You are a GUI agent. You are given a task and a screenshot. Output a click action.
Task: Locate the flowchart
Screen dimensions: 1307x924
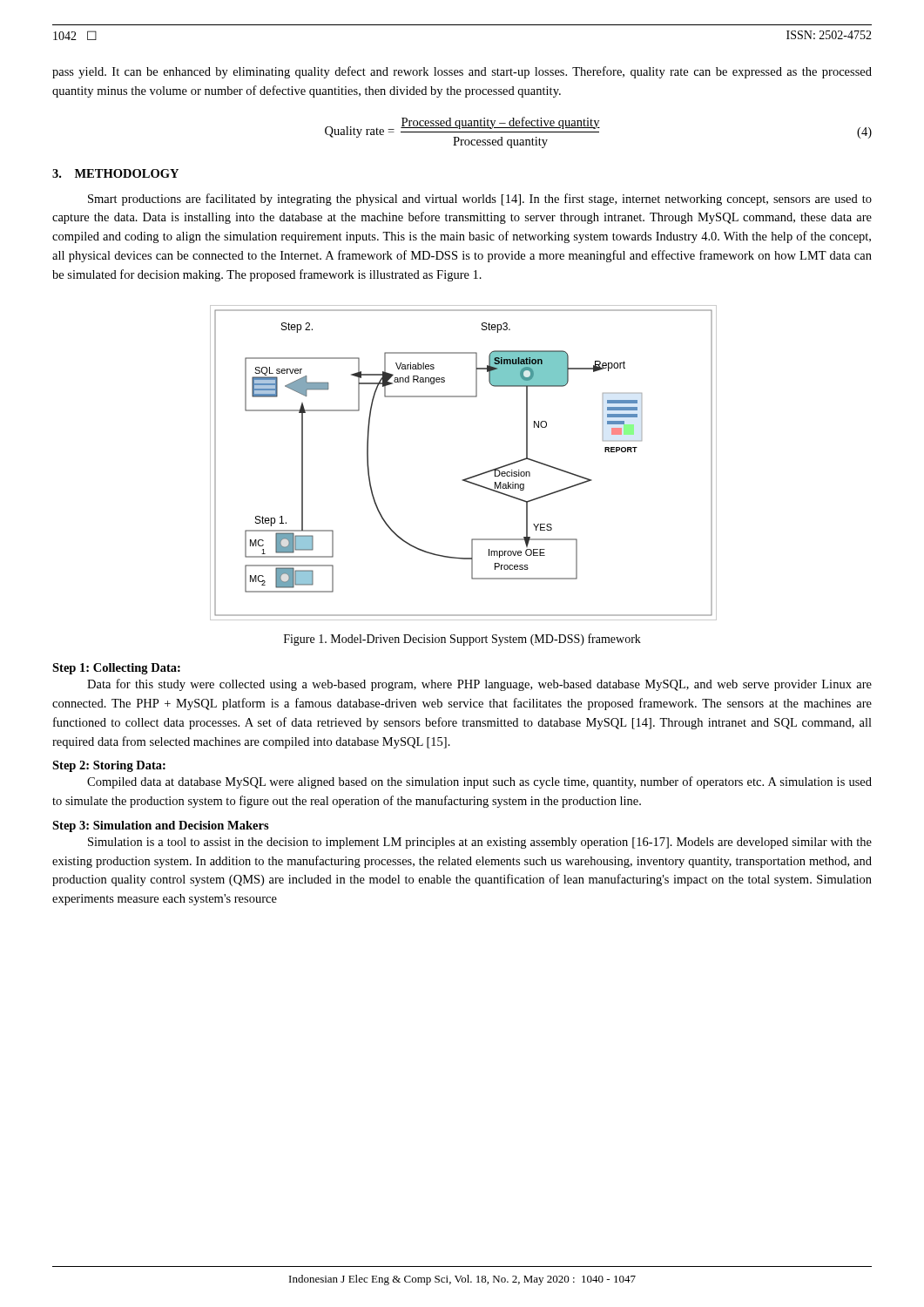462,465
